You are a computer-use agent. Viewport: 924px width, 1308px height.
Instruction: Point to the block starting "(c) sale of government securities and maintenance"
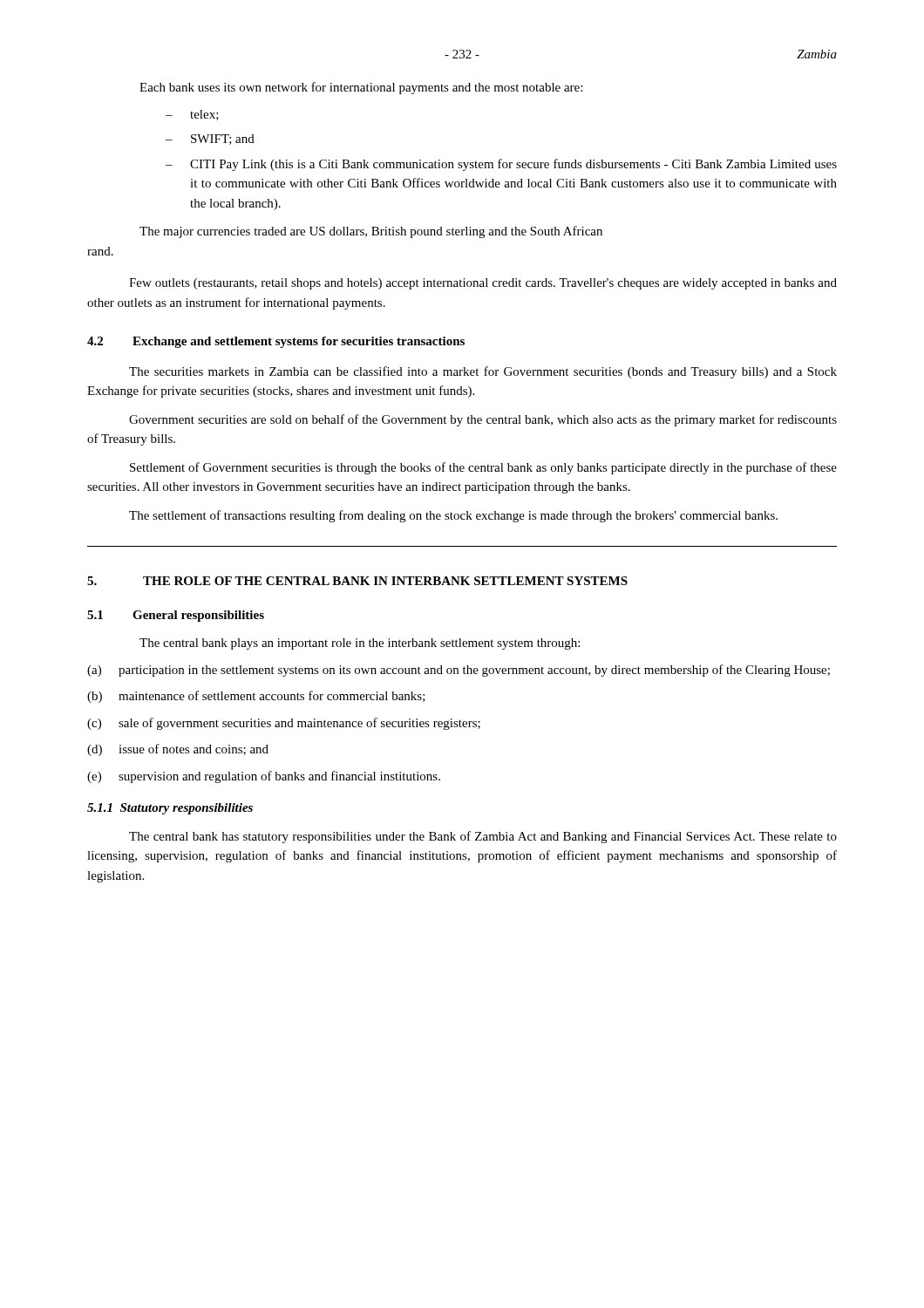tap(462, 723)
